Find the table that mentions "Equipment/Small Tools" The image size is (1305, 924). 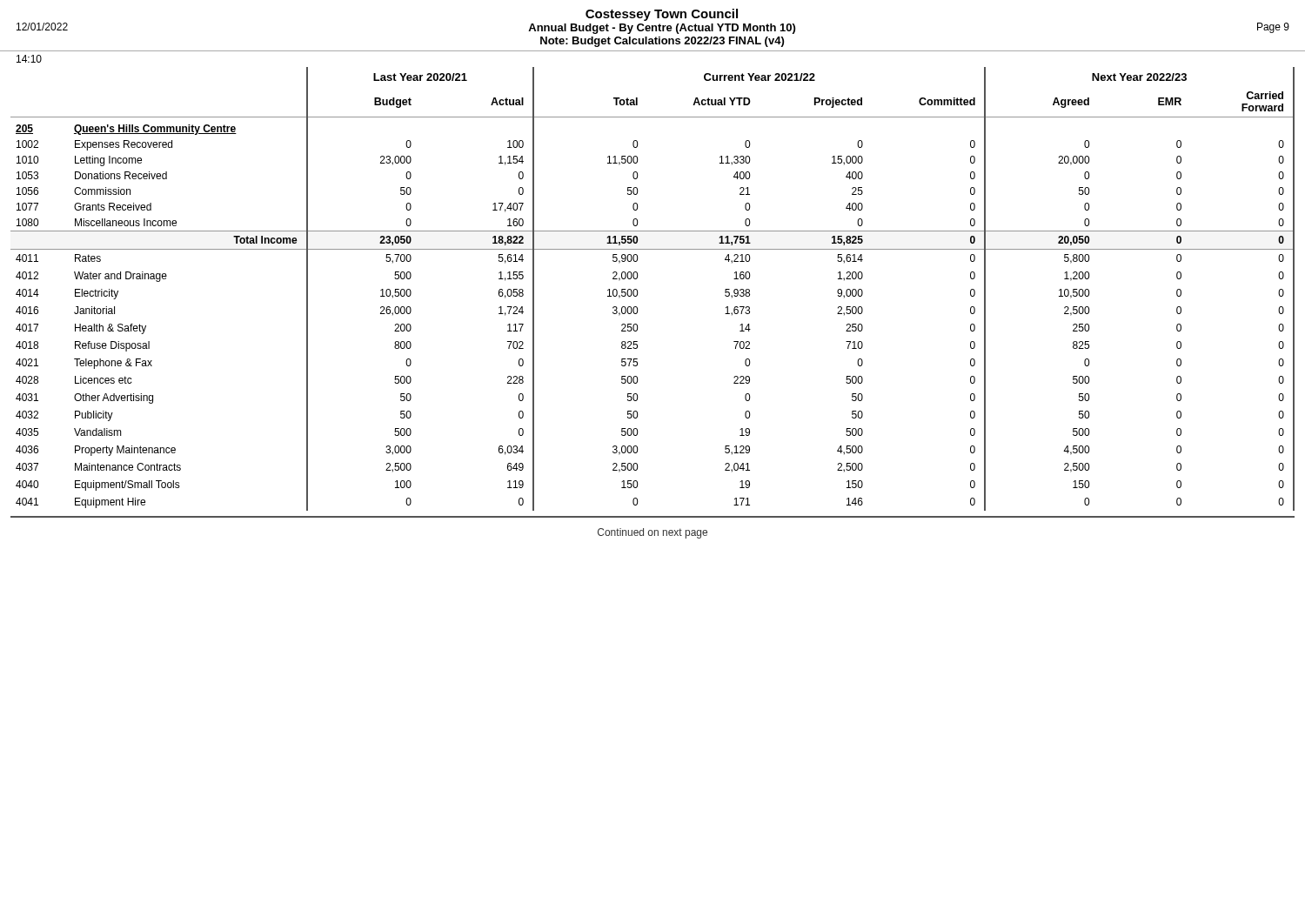point(652,289)
